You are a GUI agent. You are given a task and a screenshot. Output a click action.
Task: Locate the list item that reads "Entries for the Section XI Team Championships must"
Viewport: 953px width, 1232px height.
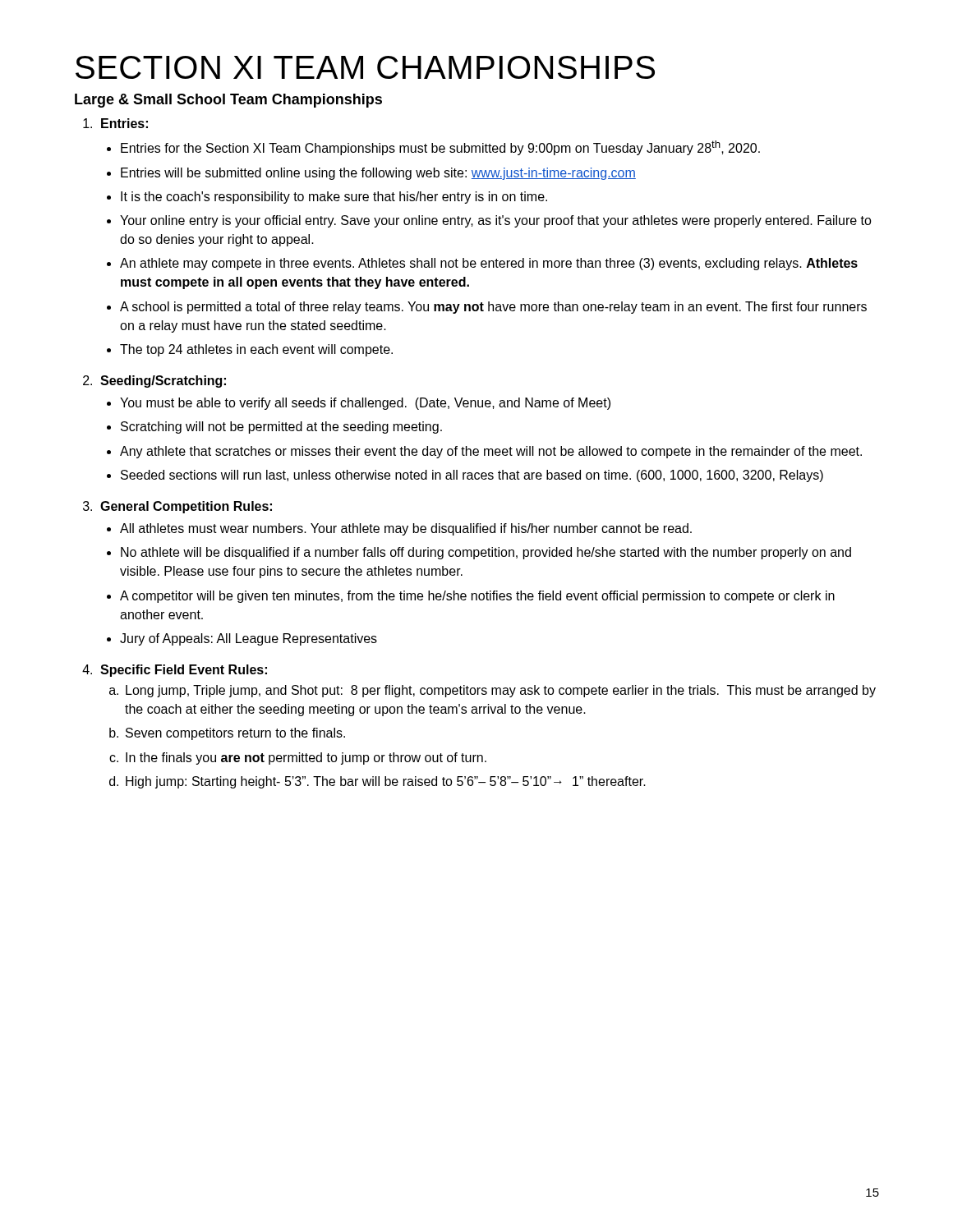440,147
